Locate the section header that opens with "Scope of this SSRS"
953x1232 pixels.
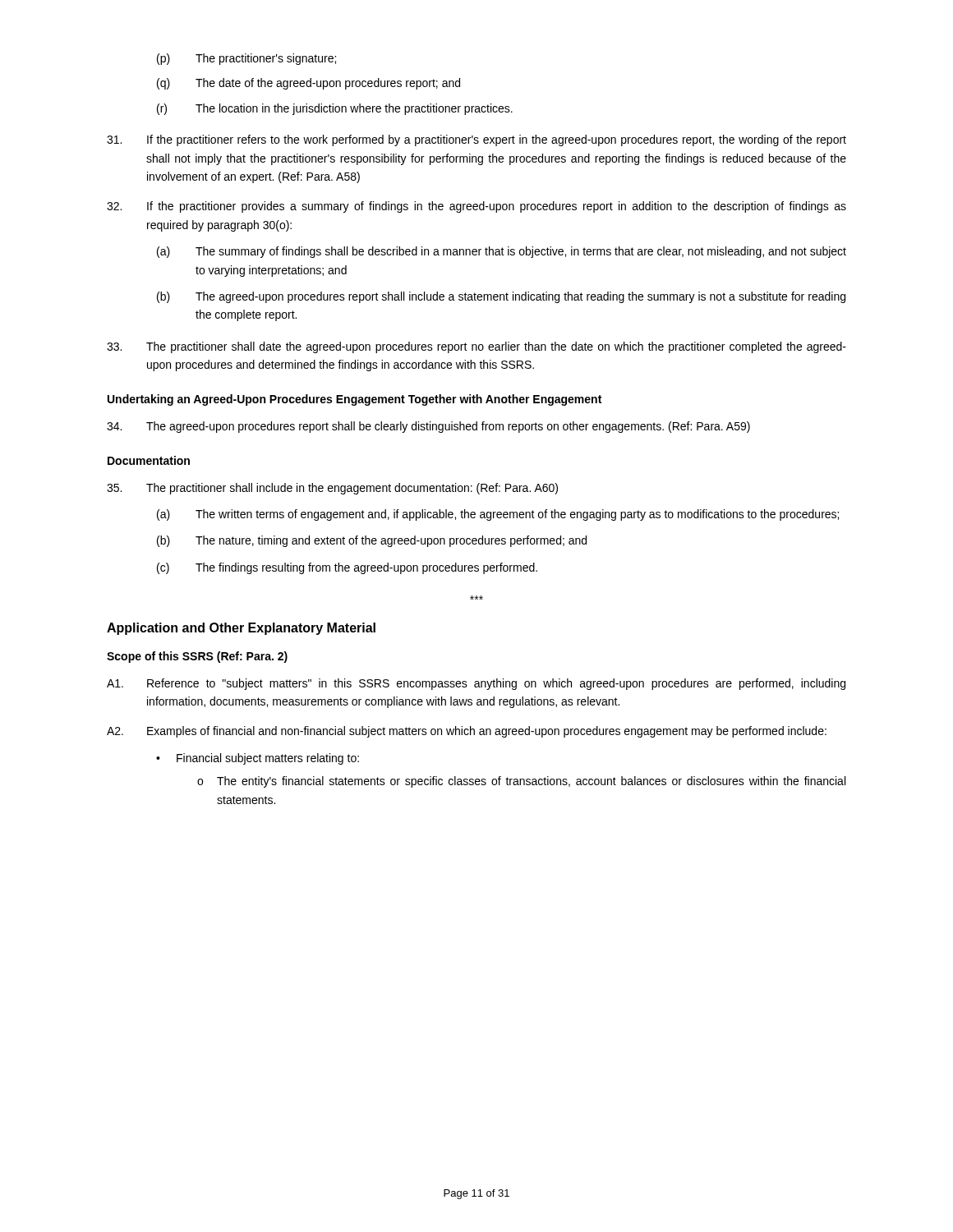tap(197, 656)
